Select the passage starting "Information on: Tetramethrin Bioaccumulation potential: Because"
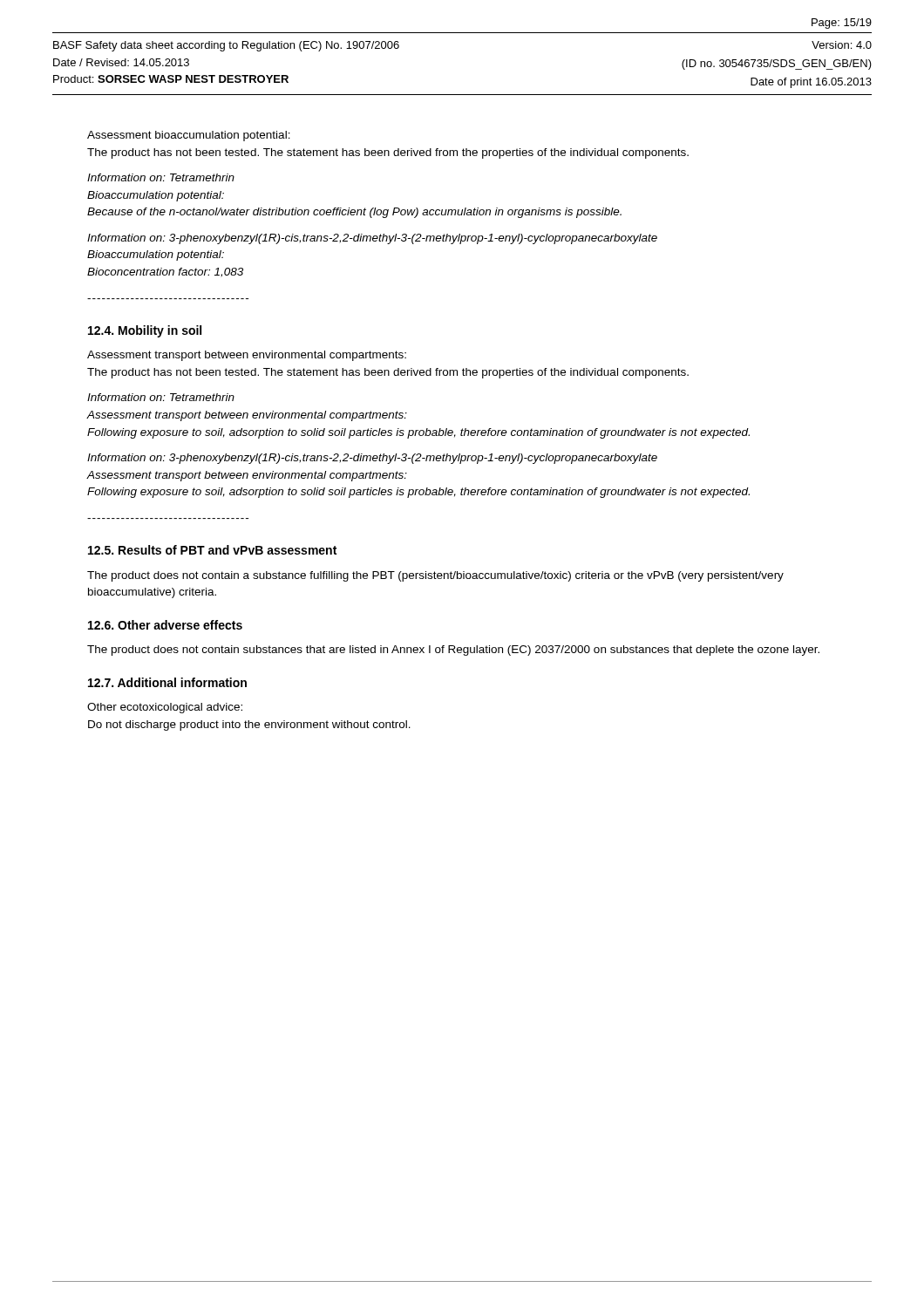 pyautogui.click(x=161, y=177)
